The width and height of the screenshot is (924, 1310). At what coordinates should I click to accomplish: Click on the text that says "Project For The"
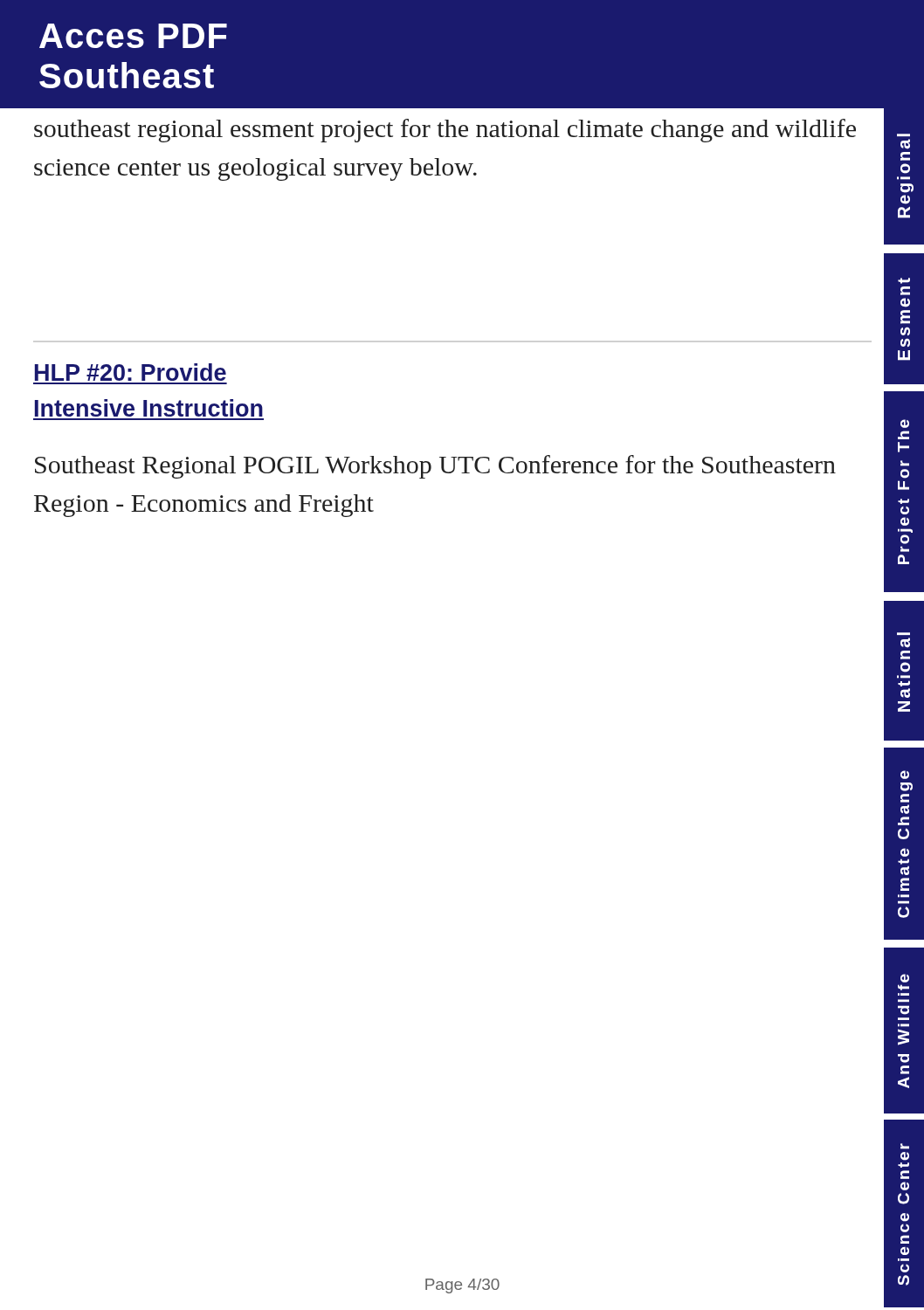[904, 492]
